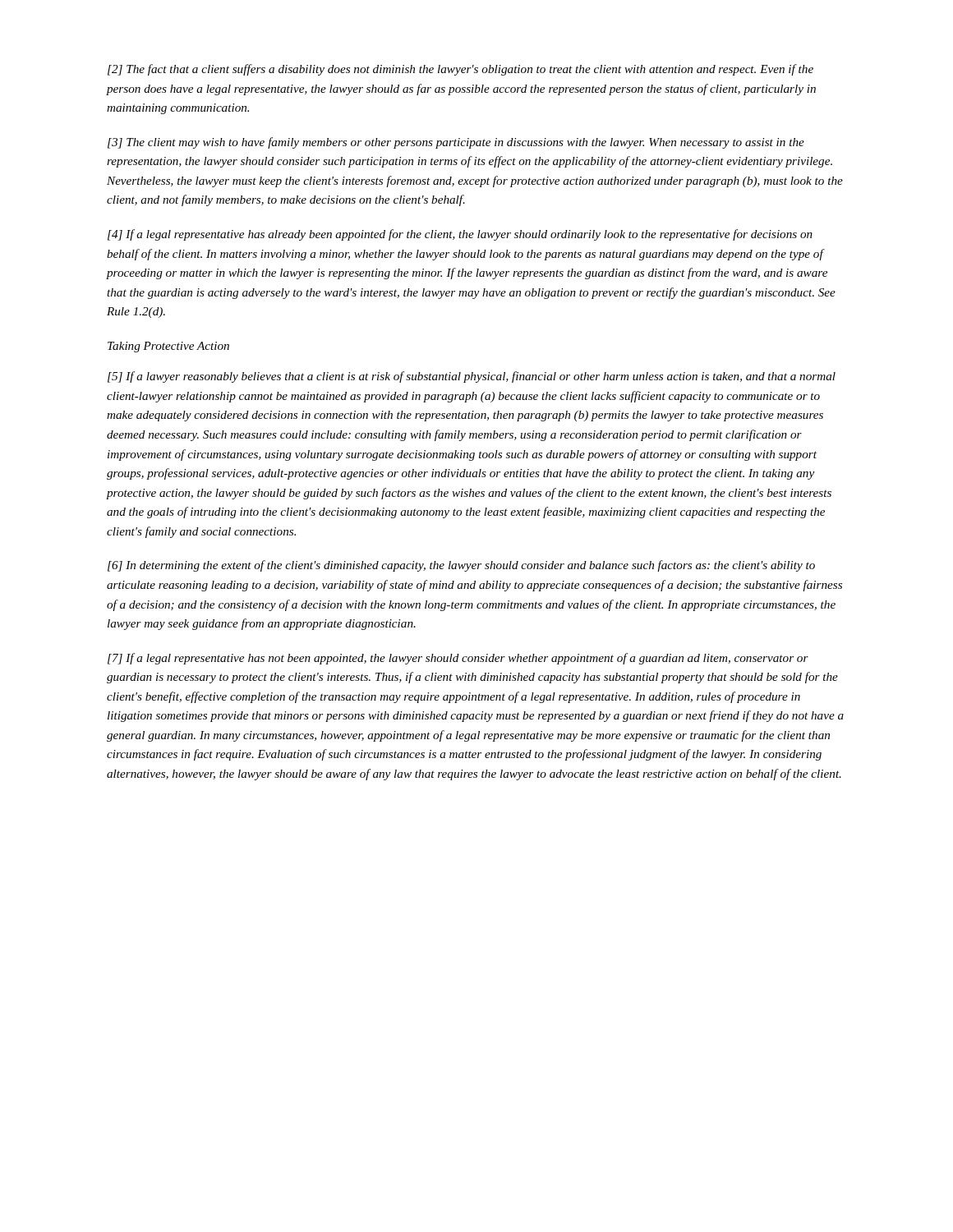Find the block on this page that starts "[5] If a lawyer reasonably believes that"
Screen dimensions: 1232x953
[x=471, y=453]
